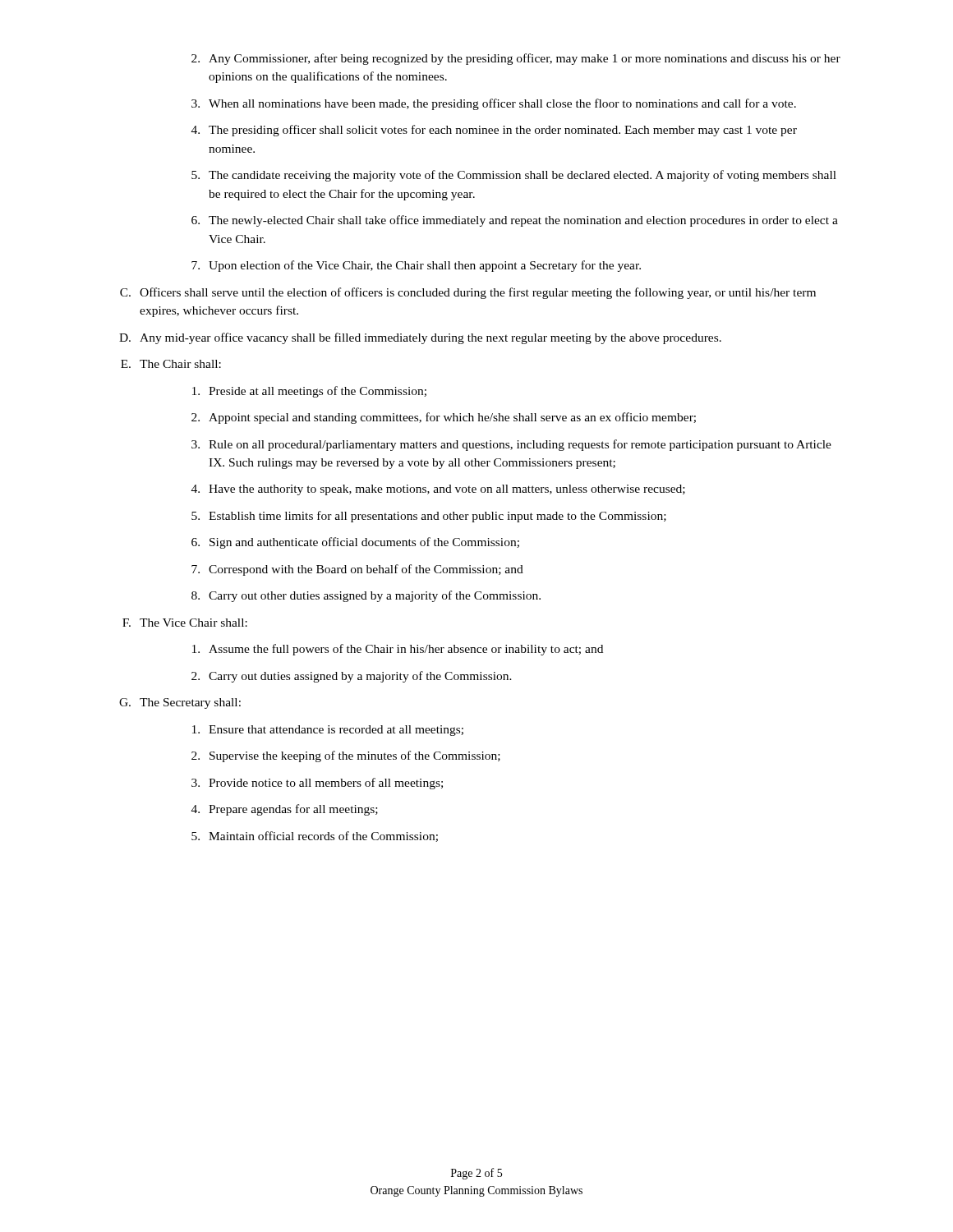The width and height of the screenshot is (953, 1232).
Task: Click on the list item containing "G. The Secretary shall:"
Action: click(x=180, y=703)
